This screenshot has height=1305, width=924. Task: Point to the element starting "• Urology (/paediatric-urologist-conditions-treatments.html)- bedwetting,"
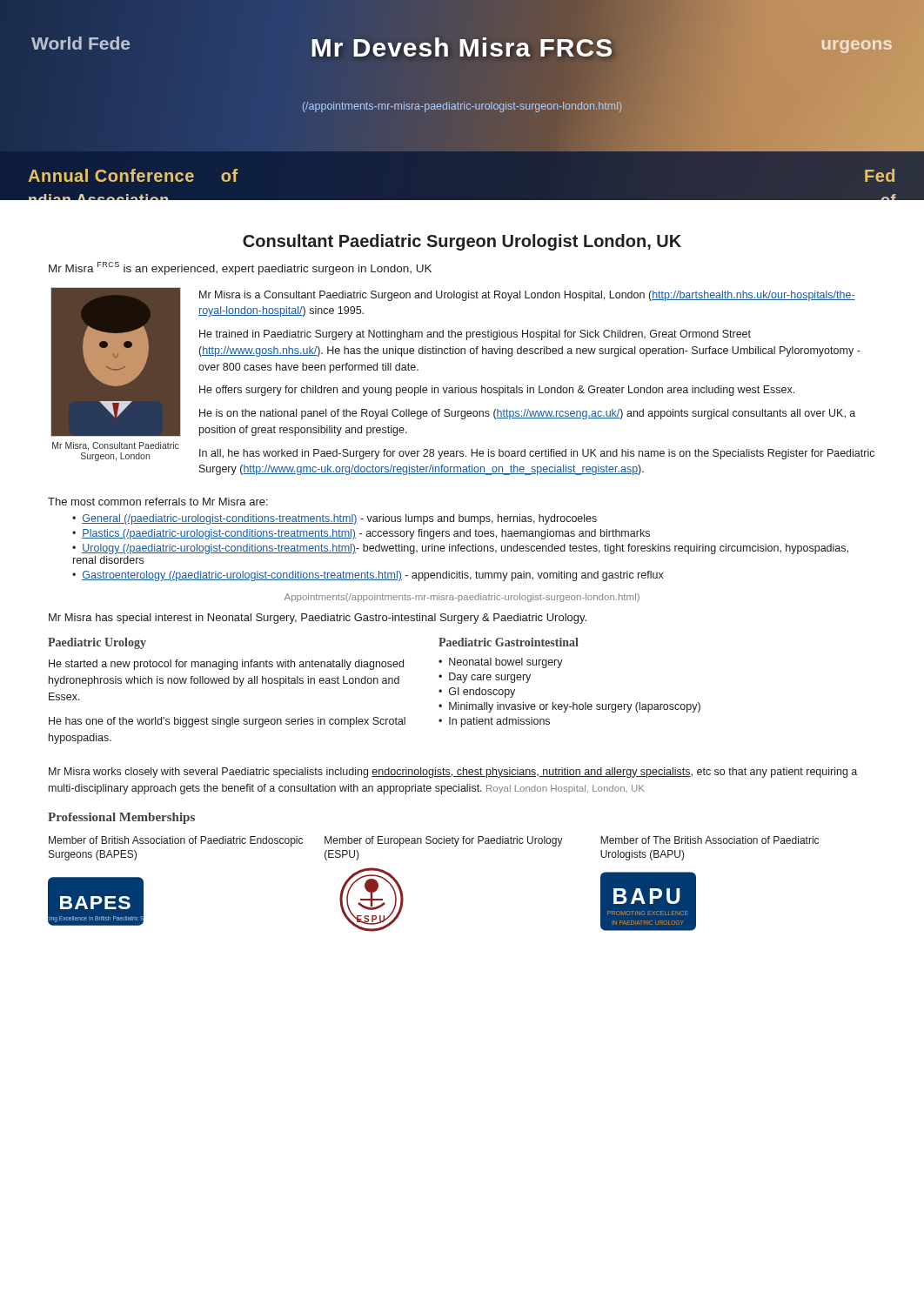[461, 554]
